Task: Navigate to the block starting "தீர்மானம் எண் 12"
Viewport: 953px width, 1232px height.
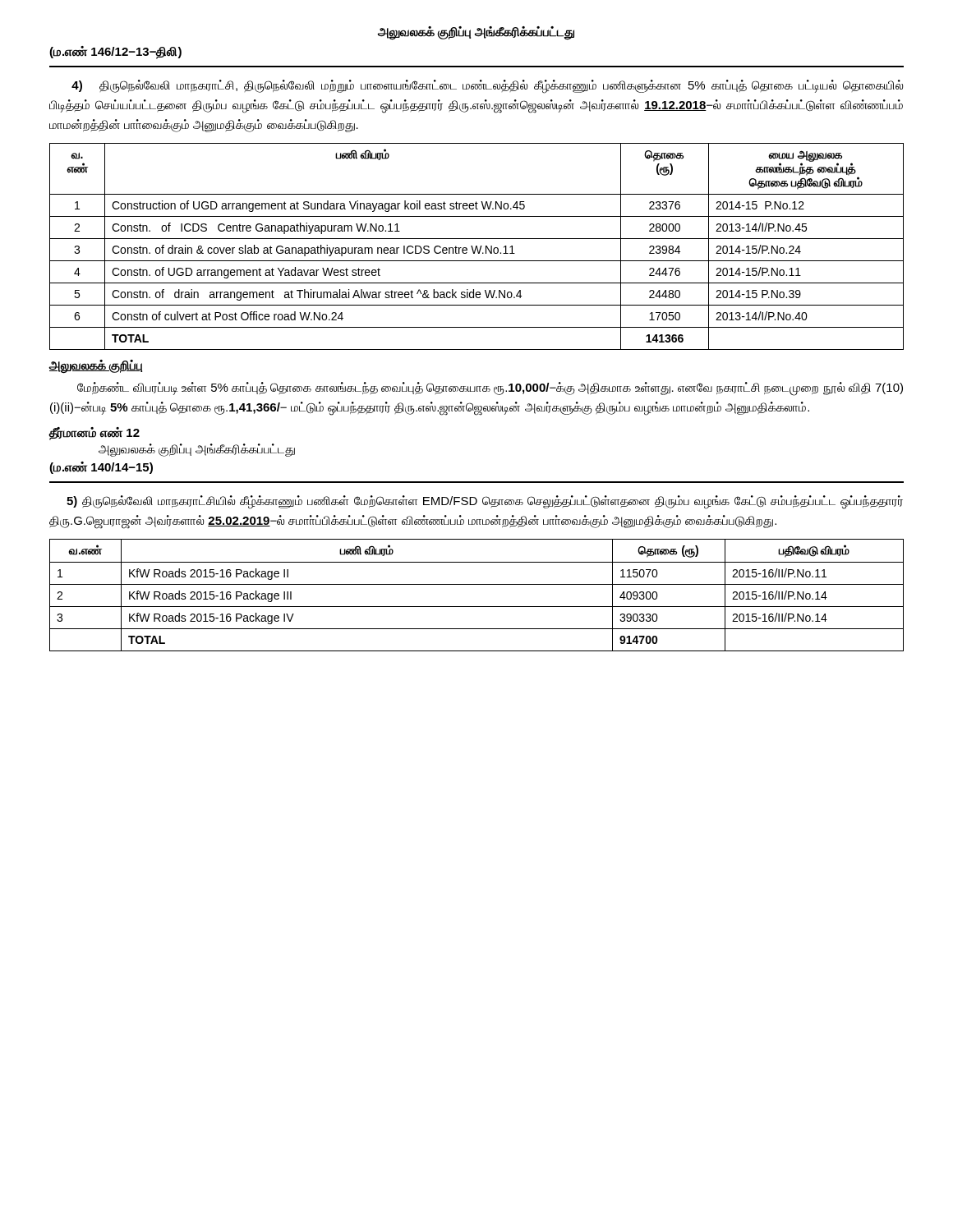Action: tap(94, 432)
